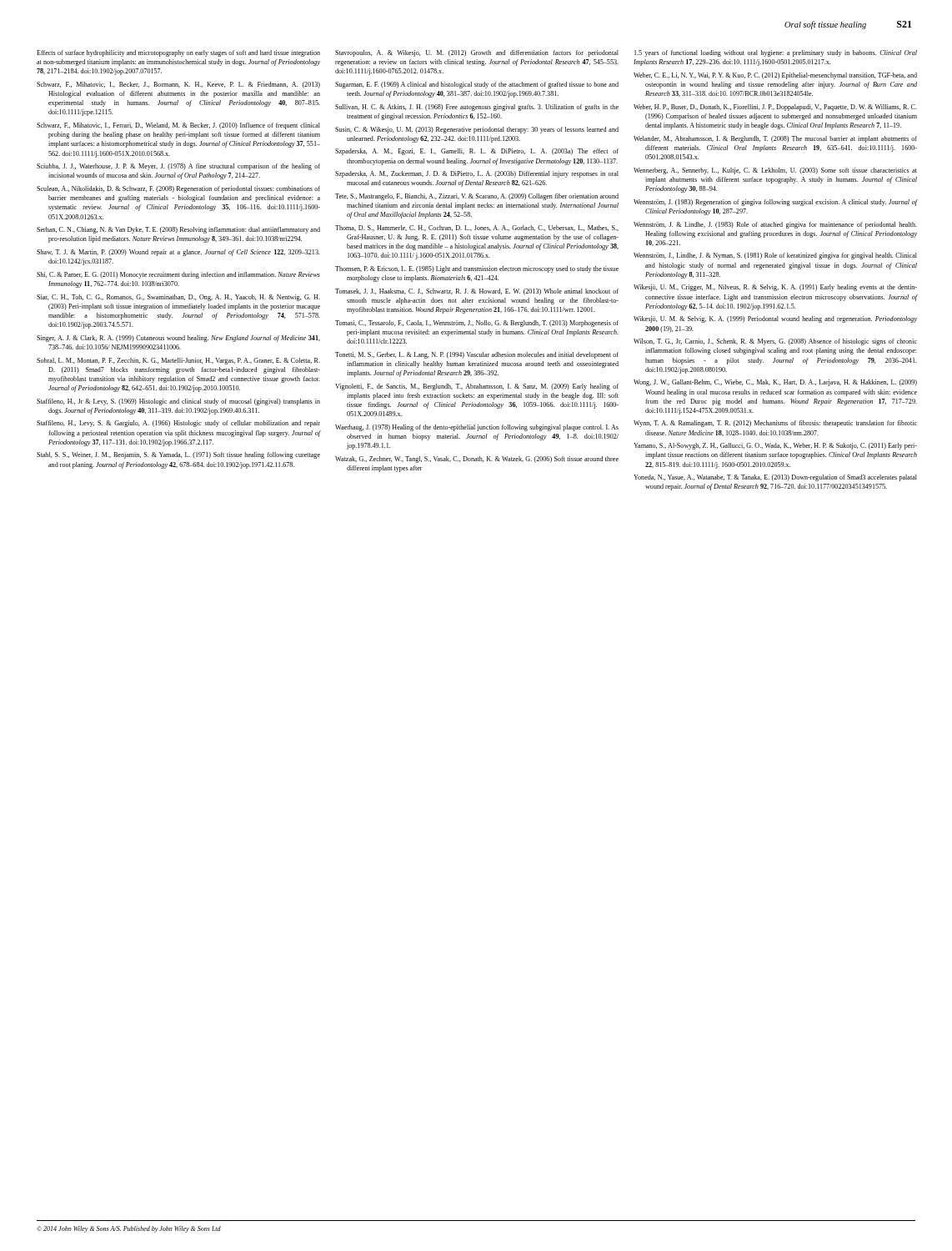Viewport: 952px width, 1251px height.
Task: Click on the text block that reads "Yoneda, N., Yasue, A., Watanabe, T. &"
Action: tap(775, 482)
